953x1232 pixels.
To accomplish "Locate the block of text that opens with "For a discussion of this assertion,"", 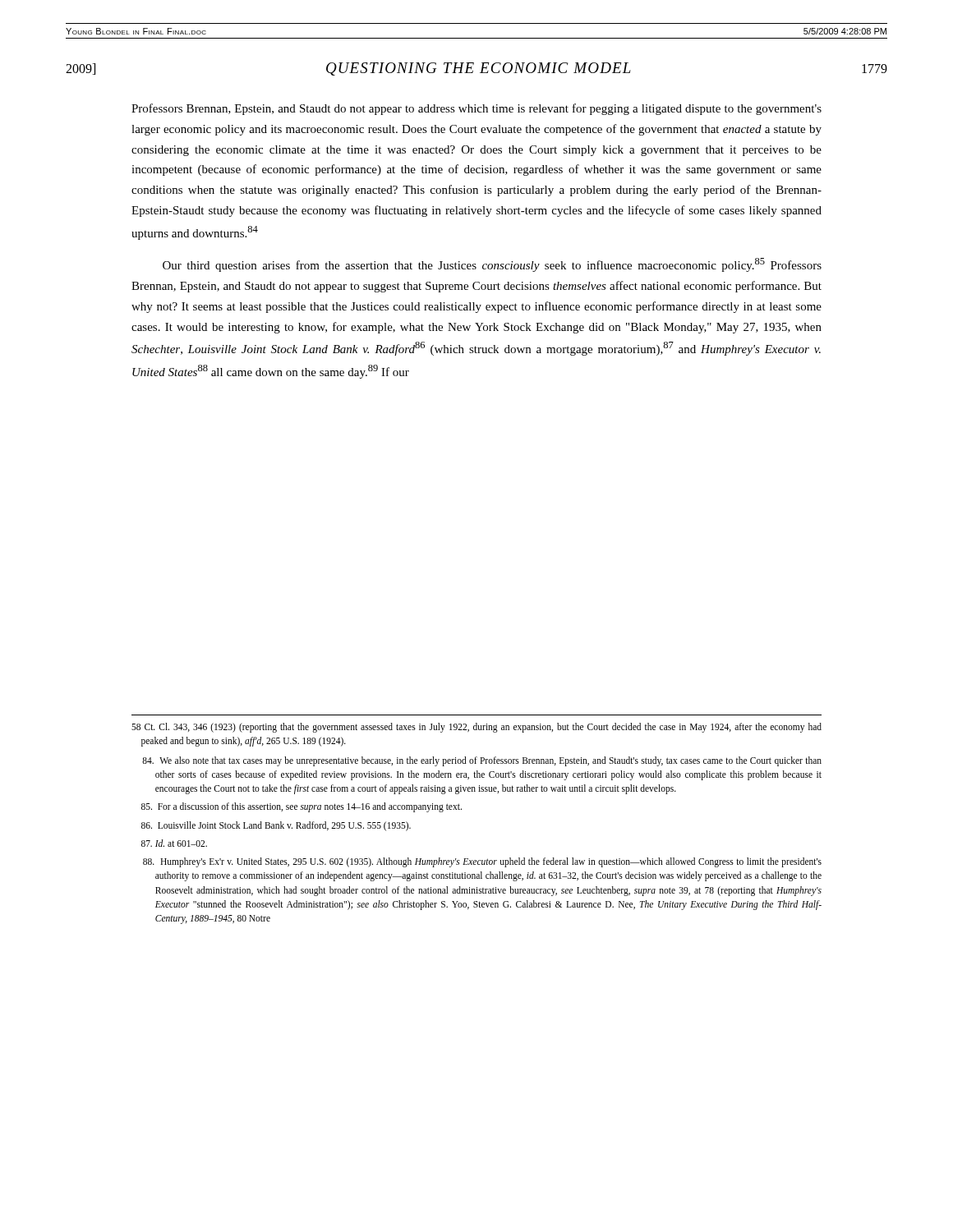I will point(302,807).
